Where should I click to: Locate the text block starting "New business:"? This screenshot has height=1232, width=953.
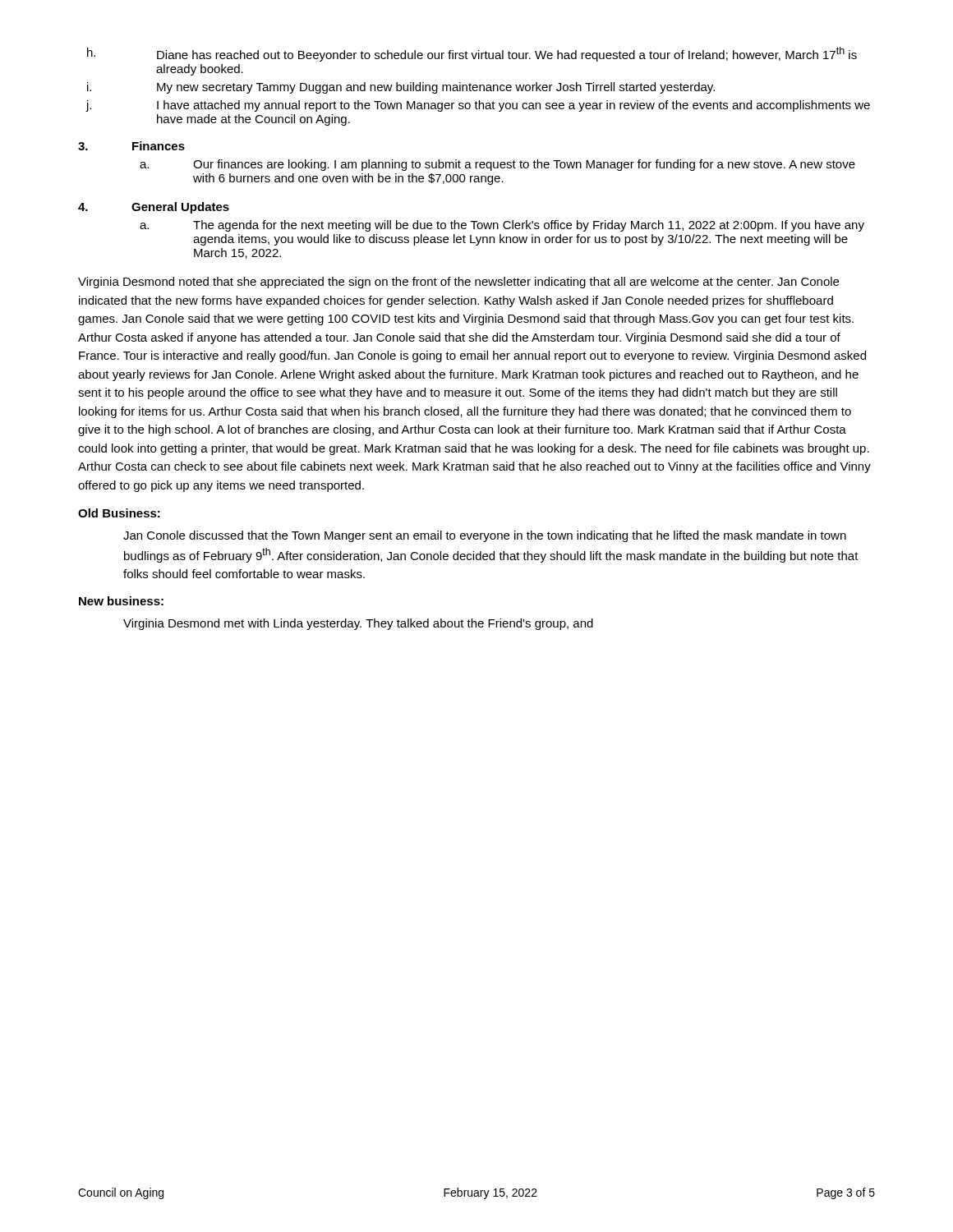121,601
